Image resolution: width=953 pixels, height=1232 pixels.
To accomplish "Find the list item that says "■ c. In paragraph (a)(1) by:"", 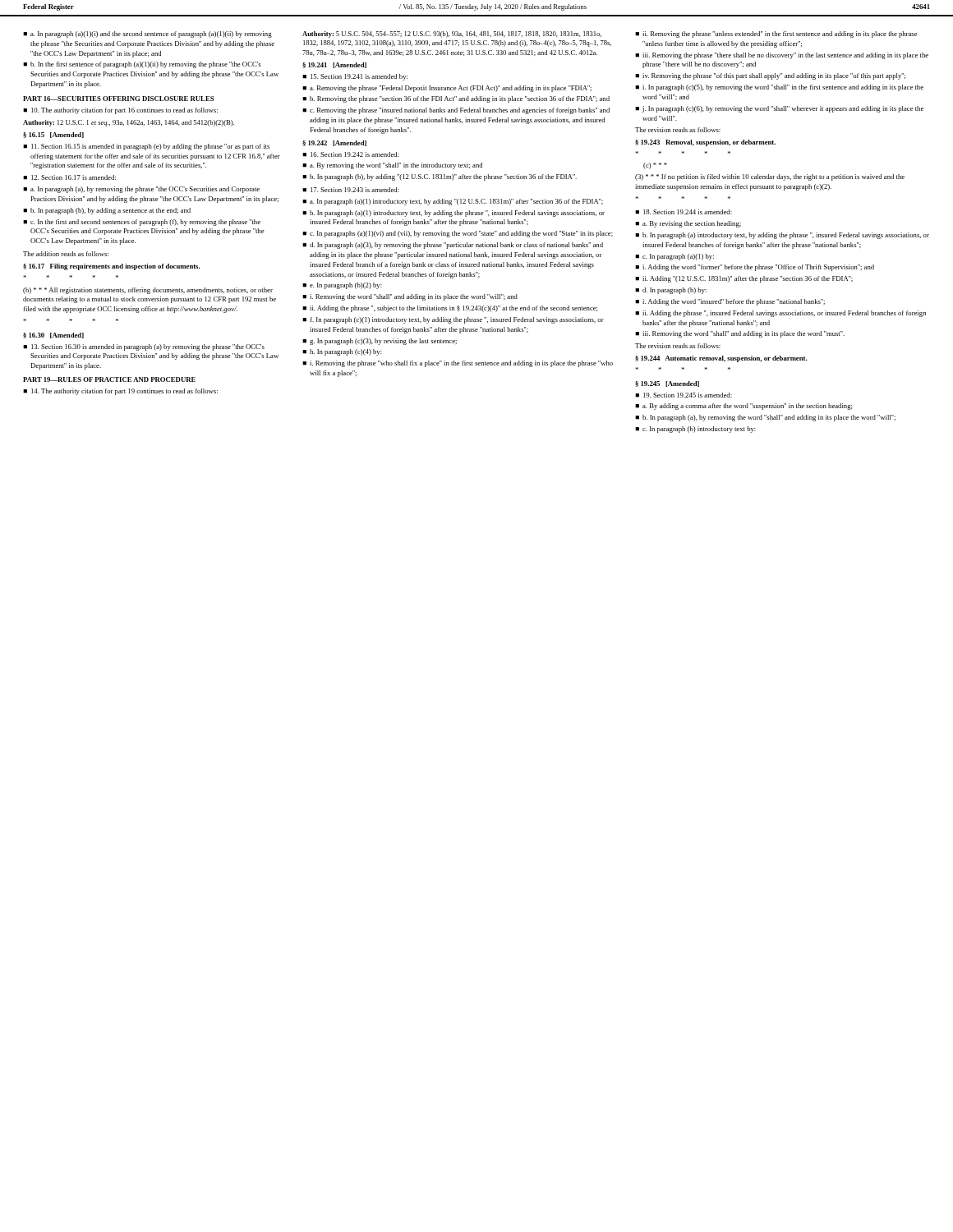I will (675, 257).
